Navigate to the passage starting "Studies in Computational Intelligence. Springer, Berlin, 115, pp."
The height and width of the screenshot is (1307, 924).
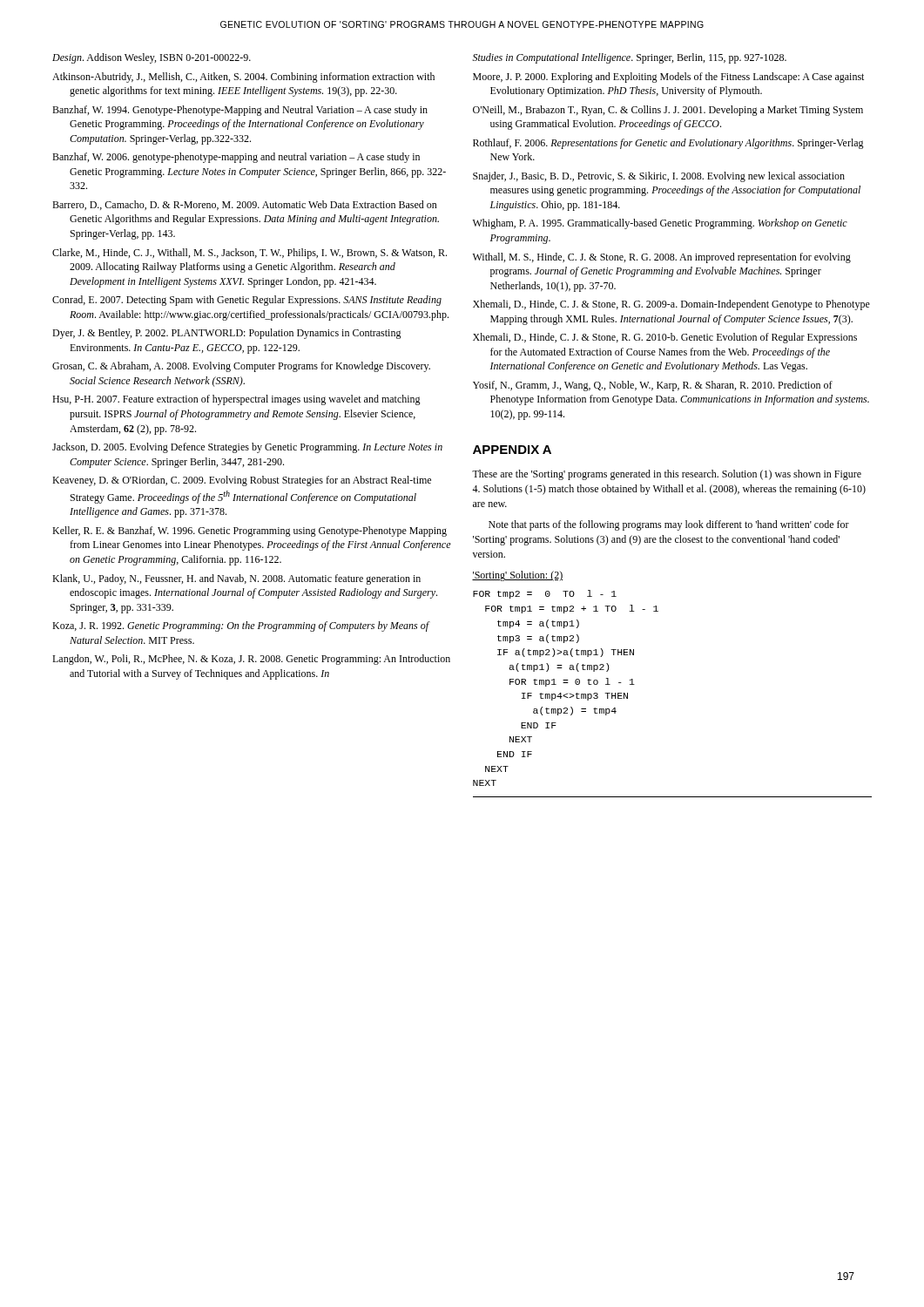point(630,58)
